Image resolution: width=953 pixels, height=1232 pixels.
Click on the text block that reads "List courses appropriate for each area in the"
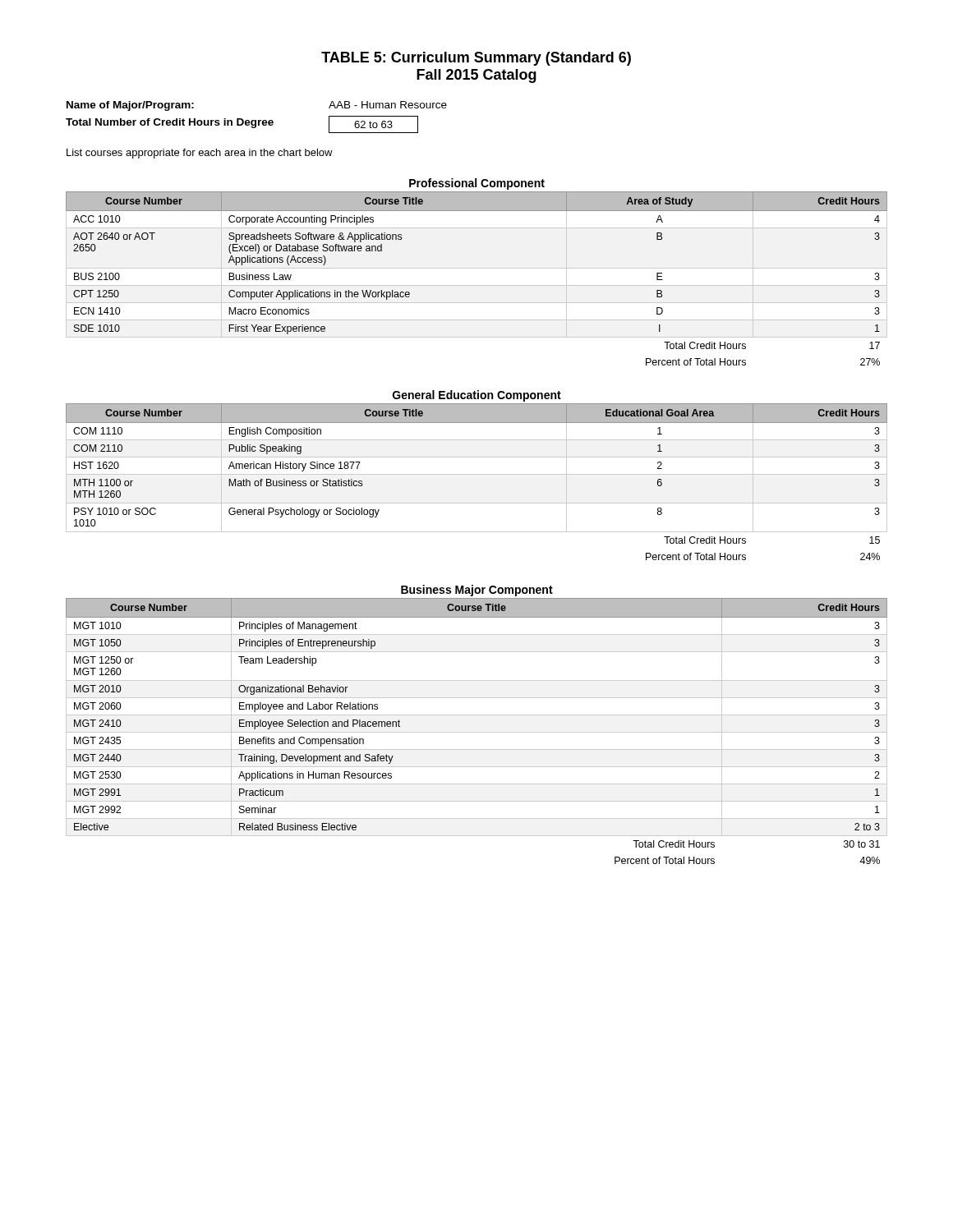(x=199, y=152)
